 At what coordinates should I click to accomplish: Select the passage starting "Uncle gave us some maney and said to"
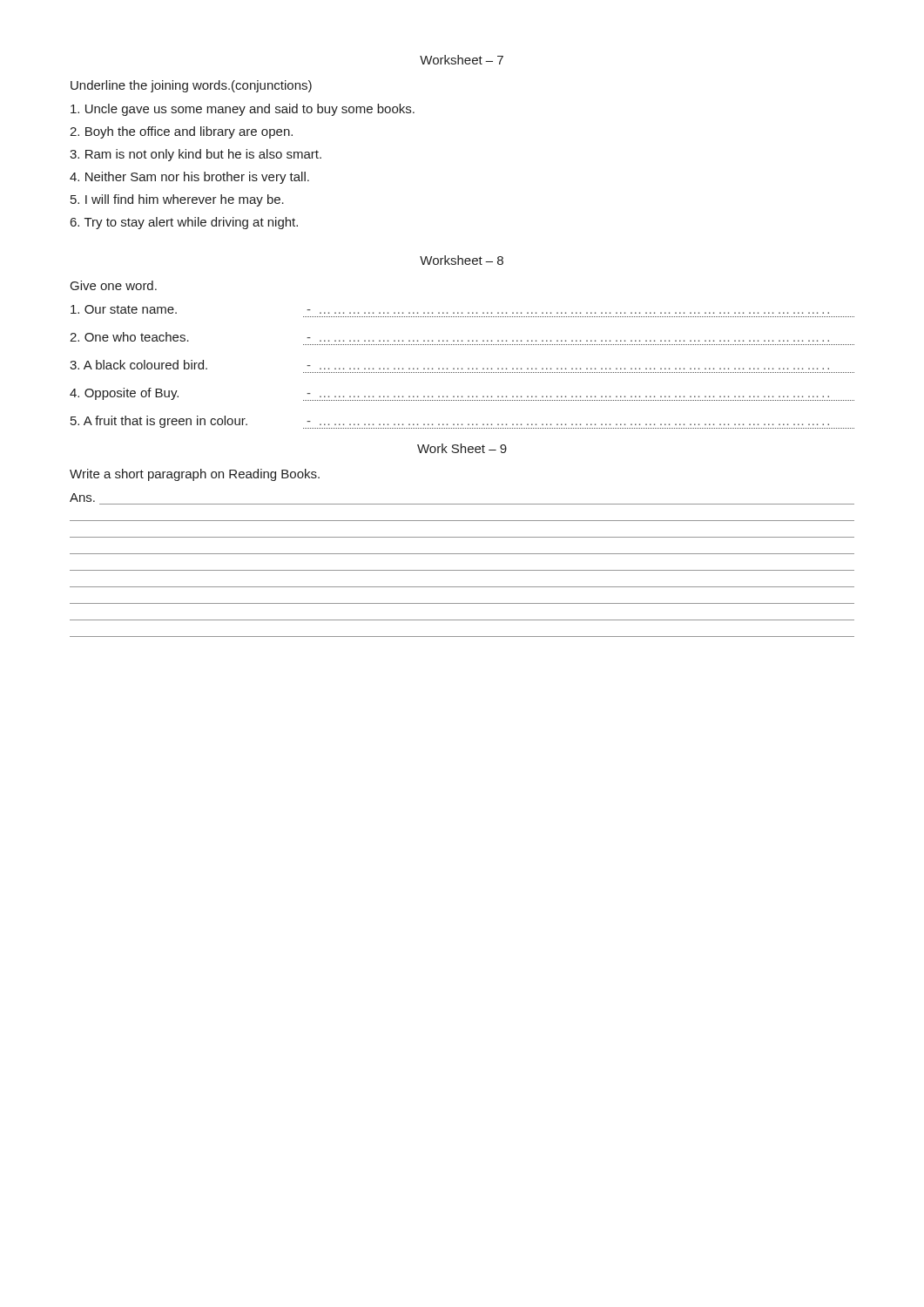(243, 108)
